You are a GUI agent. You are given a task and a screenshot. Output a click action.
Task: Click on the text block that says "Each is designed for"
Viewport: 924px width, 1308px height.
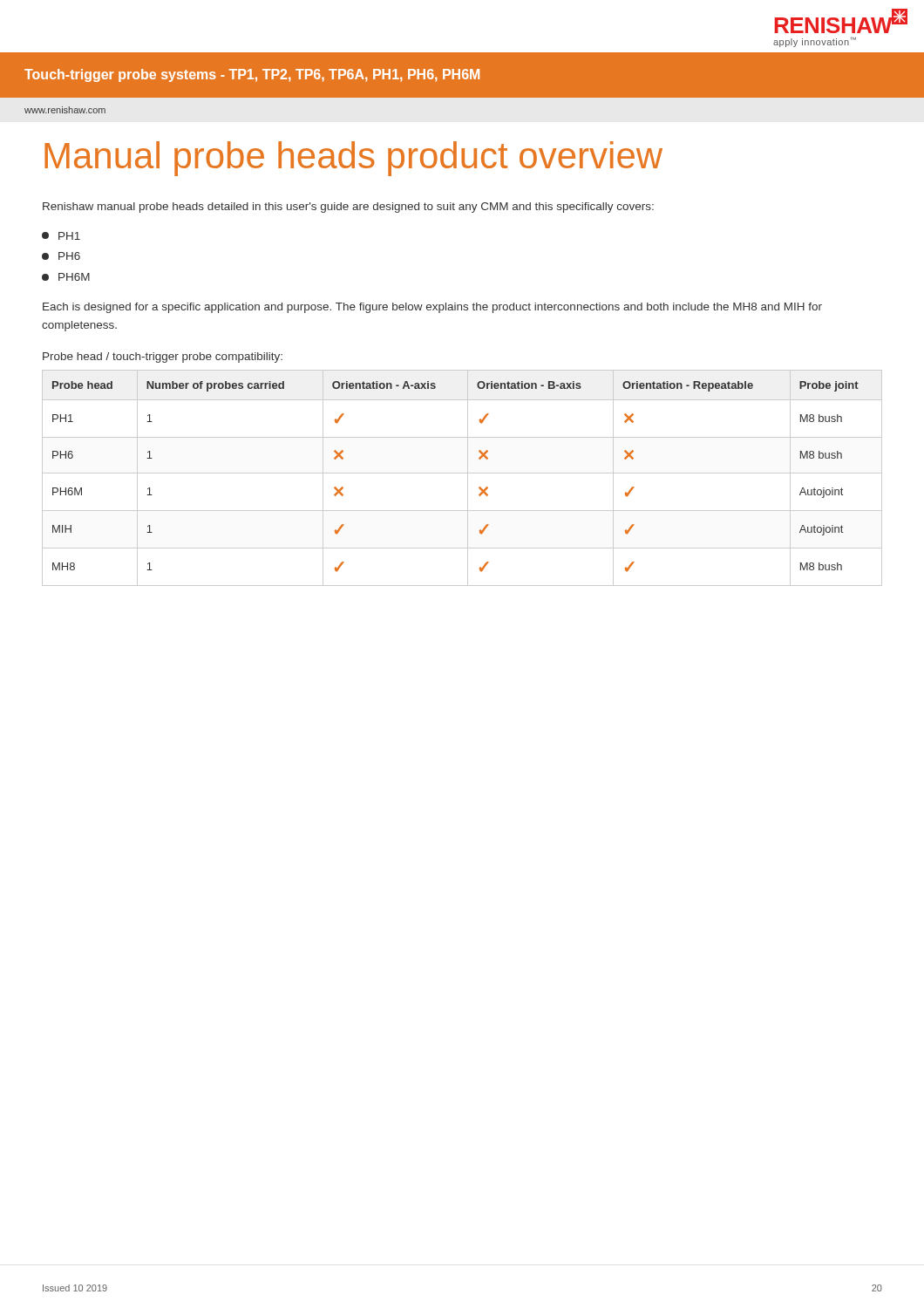462,316
